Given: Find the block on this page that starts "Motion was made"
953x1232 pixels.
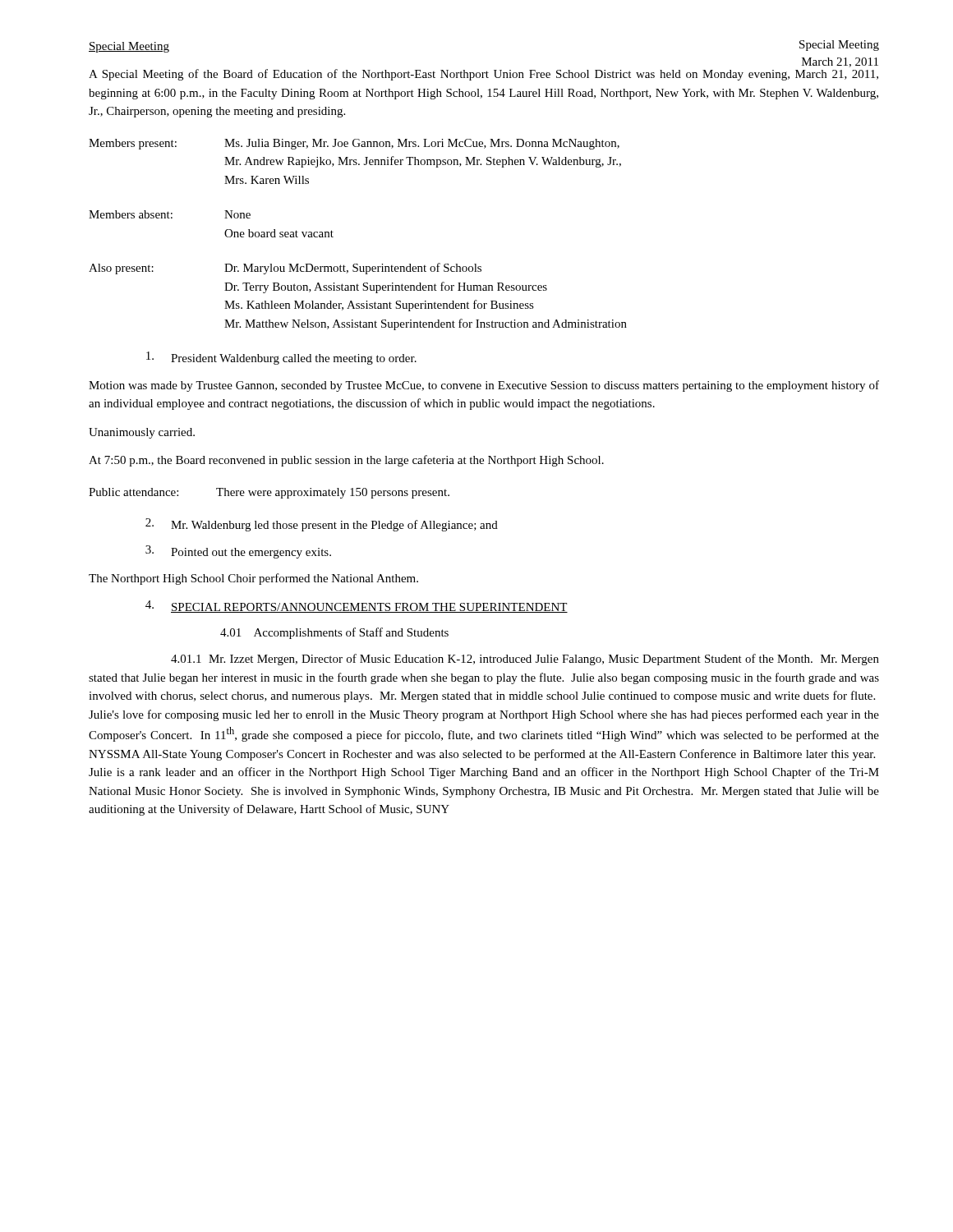Looking at the screenshot, I should click(484, 394).
